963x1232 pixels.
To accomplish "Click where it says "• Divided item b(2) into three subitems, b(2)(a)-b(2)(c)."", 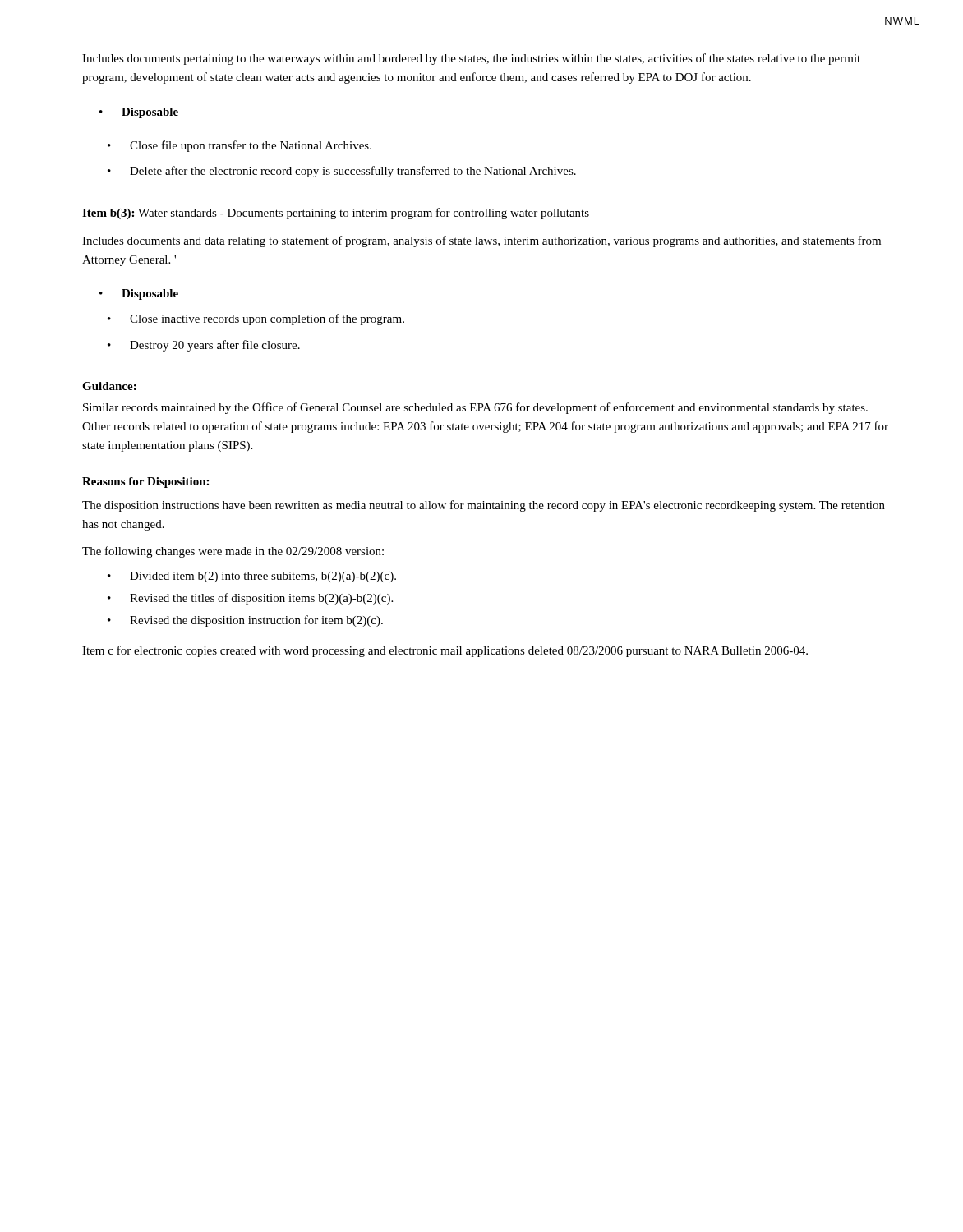I will coord(252,576).
